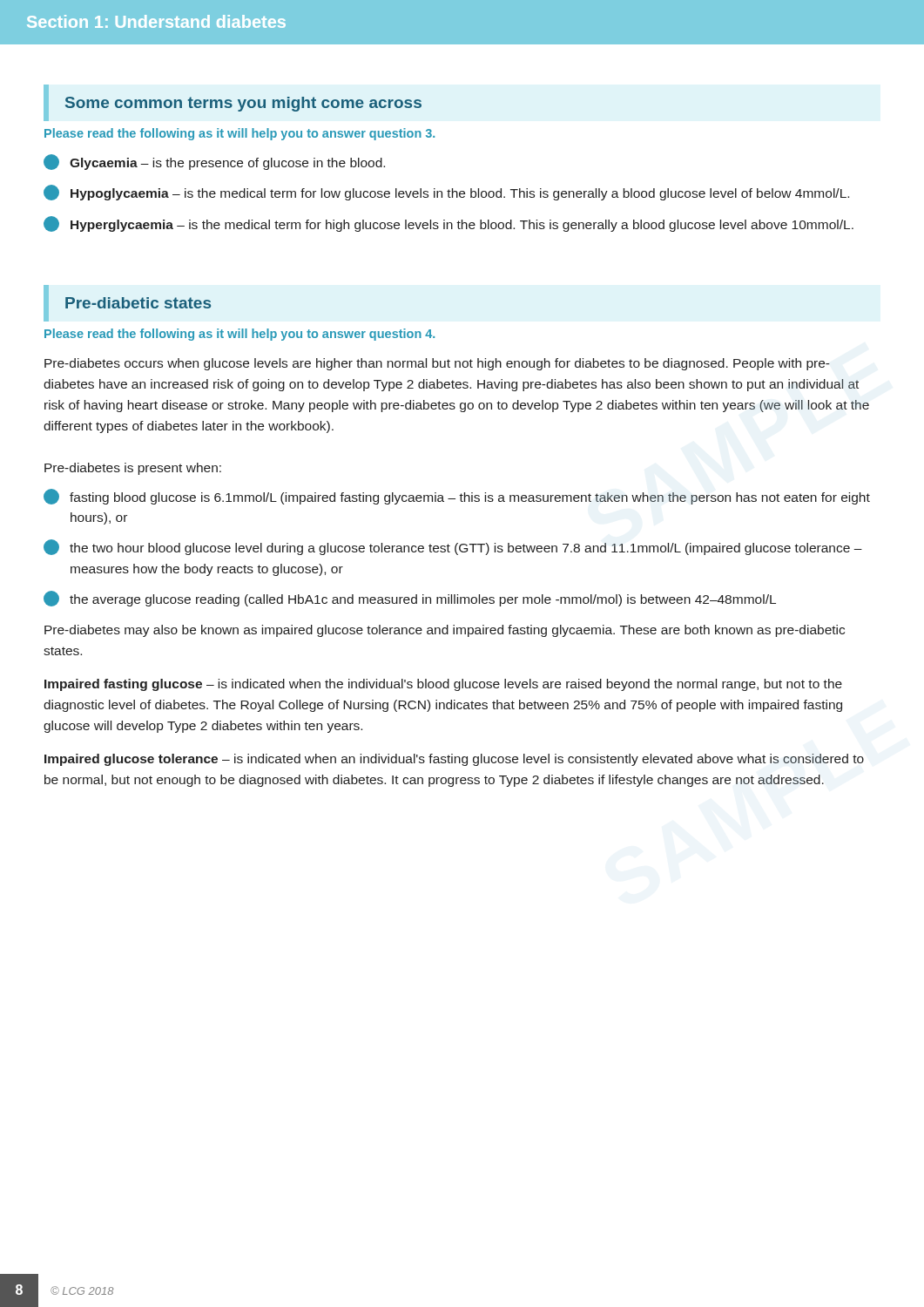
Task: Navigate to the element starting "Impaired glucose tolerance –"
Action: point(454,769)
